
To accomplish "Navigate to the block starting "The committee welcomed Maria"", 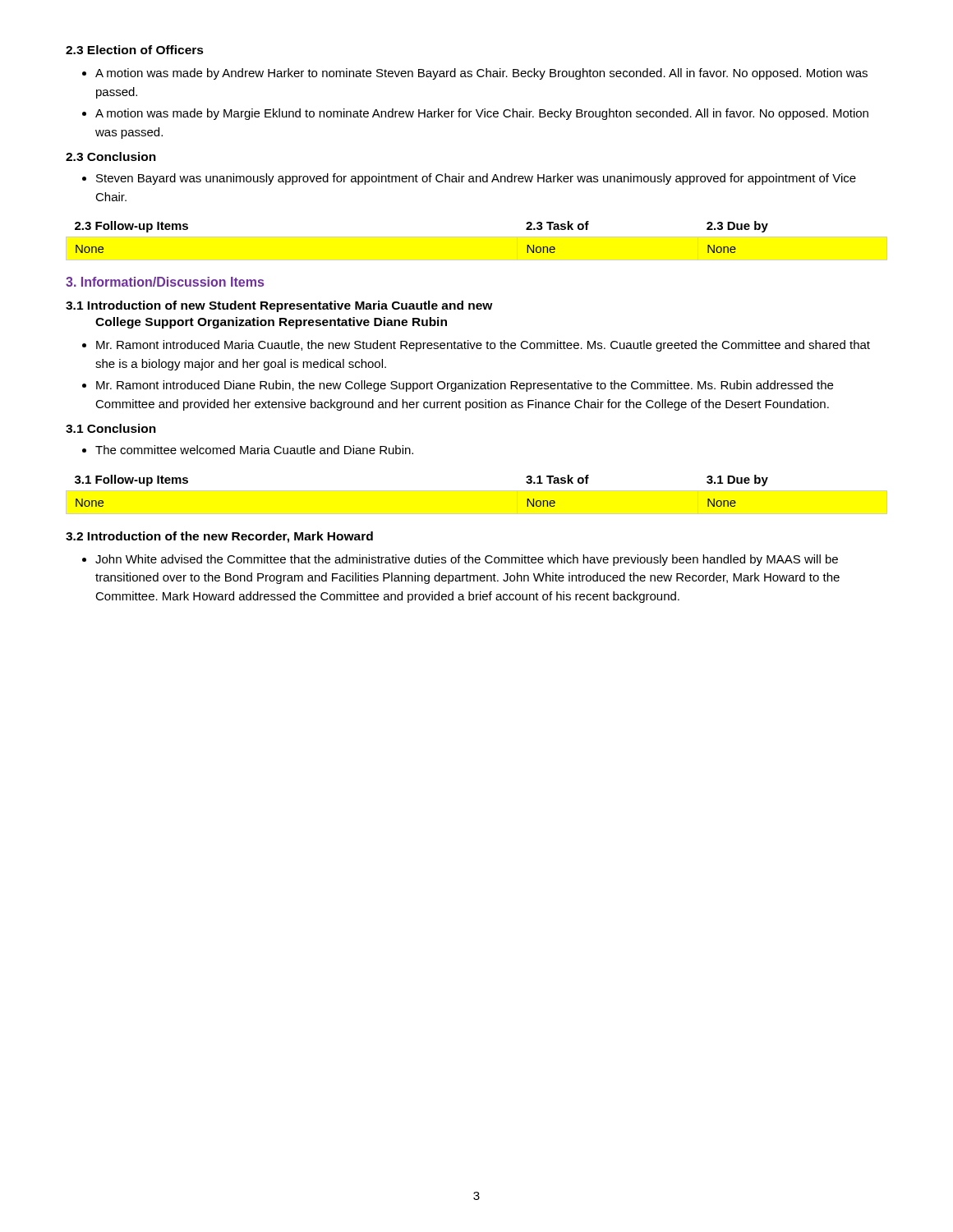I will pyautogui.click(x=248, y=450).
